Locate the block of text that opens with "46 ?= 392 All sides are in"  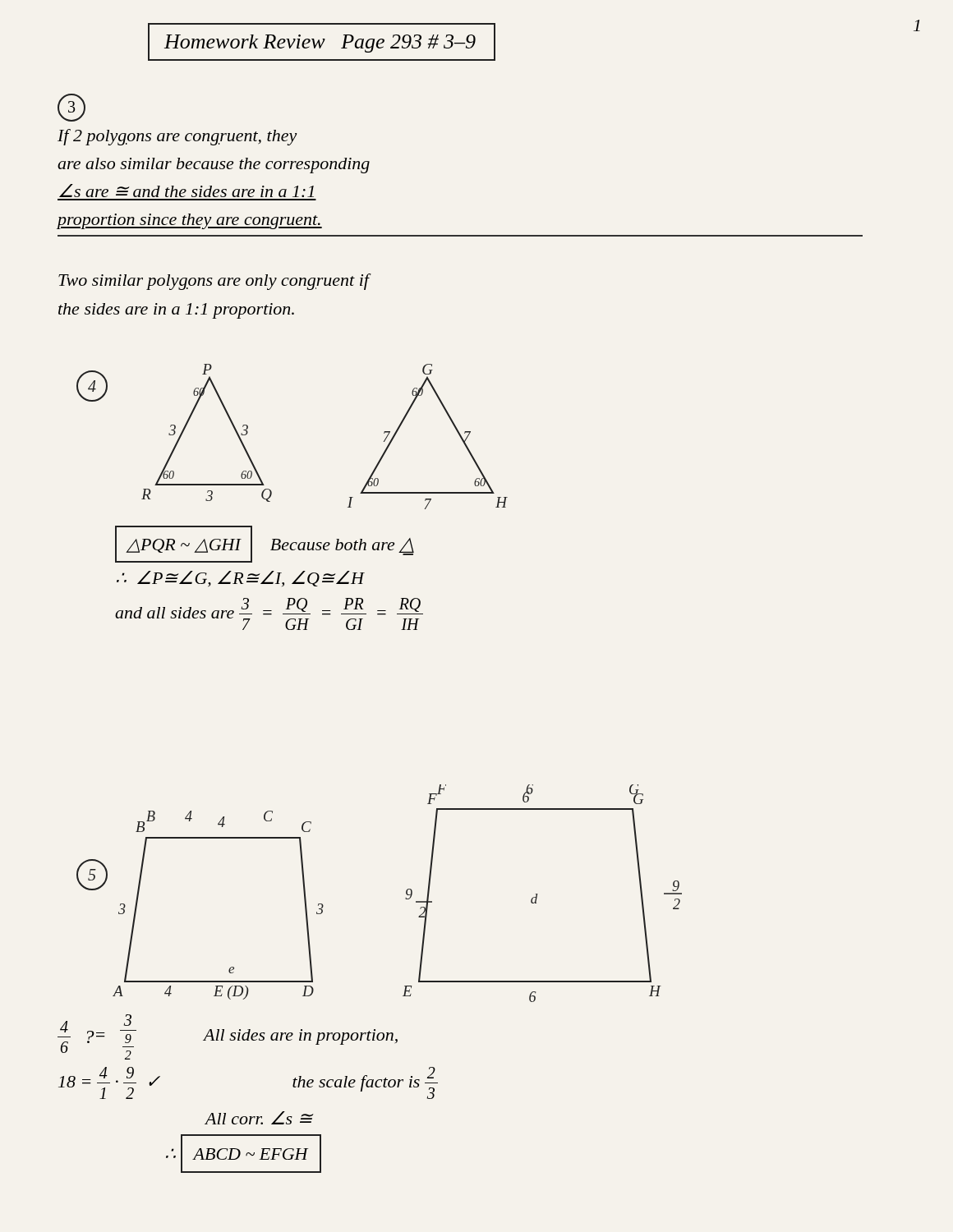coord(228,1037)
